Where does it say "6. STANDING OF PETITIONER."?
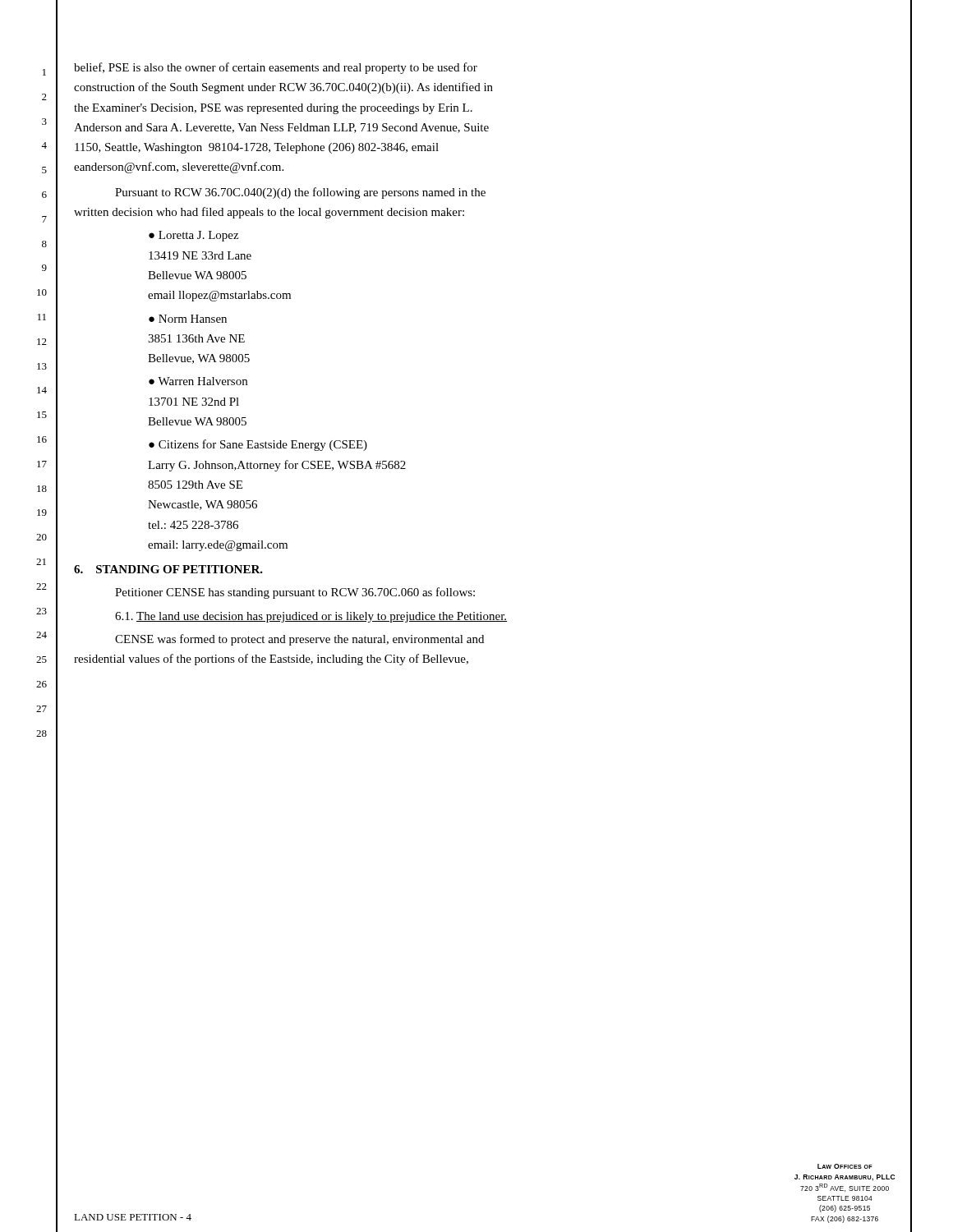This screenshot has width=953, height=1232. pyautogui.click(x=168, y=569)
